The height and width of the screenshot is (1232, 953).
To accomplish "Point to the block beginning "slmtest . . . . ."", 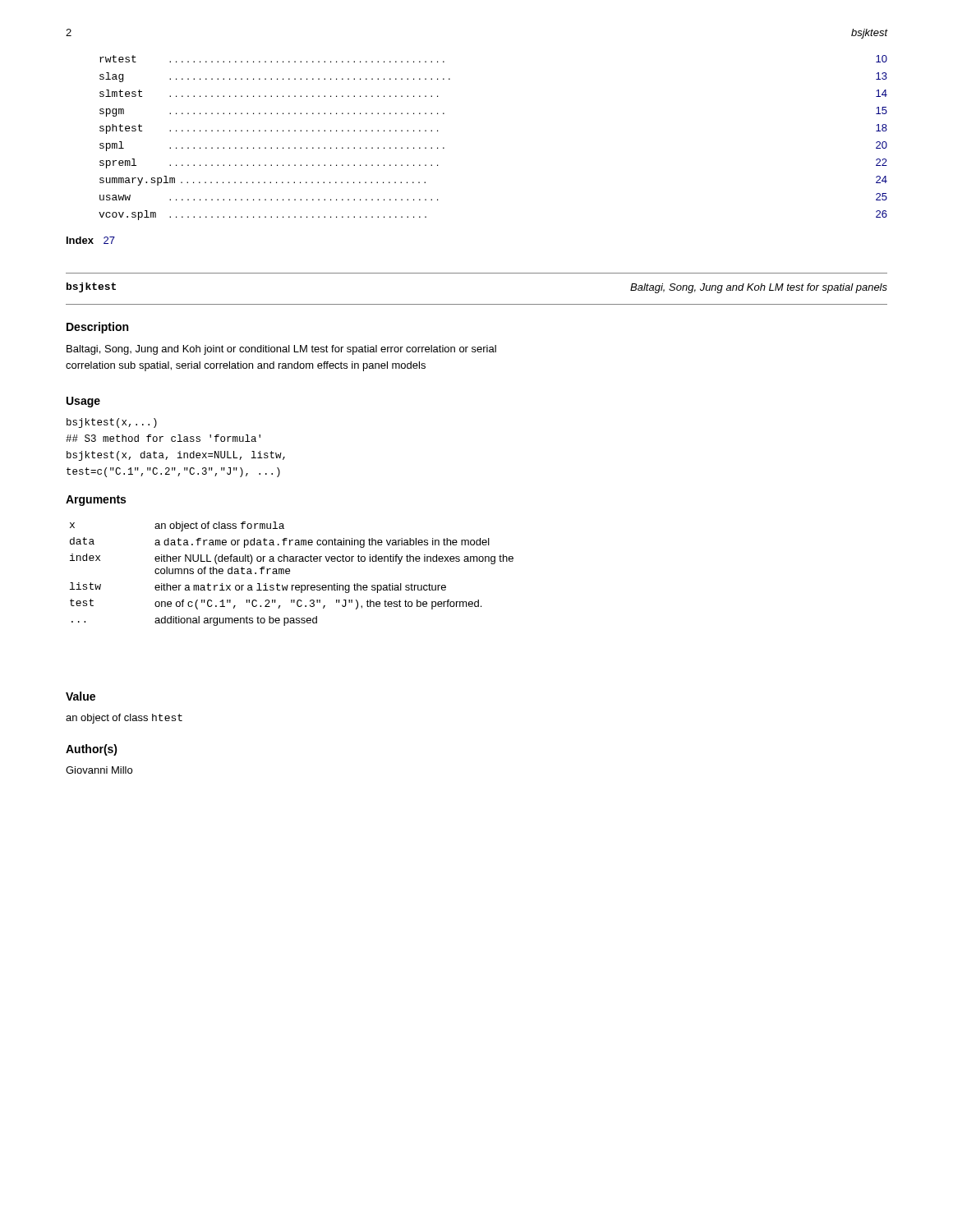I will tap(120, 93).
